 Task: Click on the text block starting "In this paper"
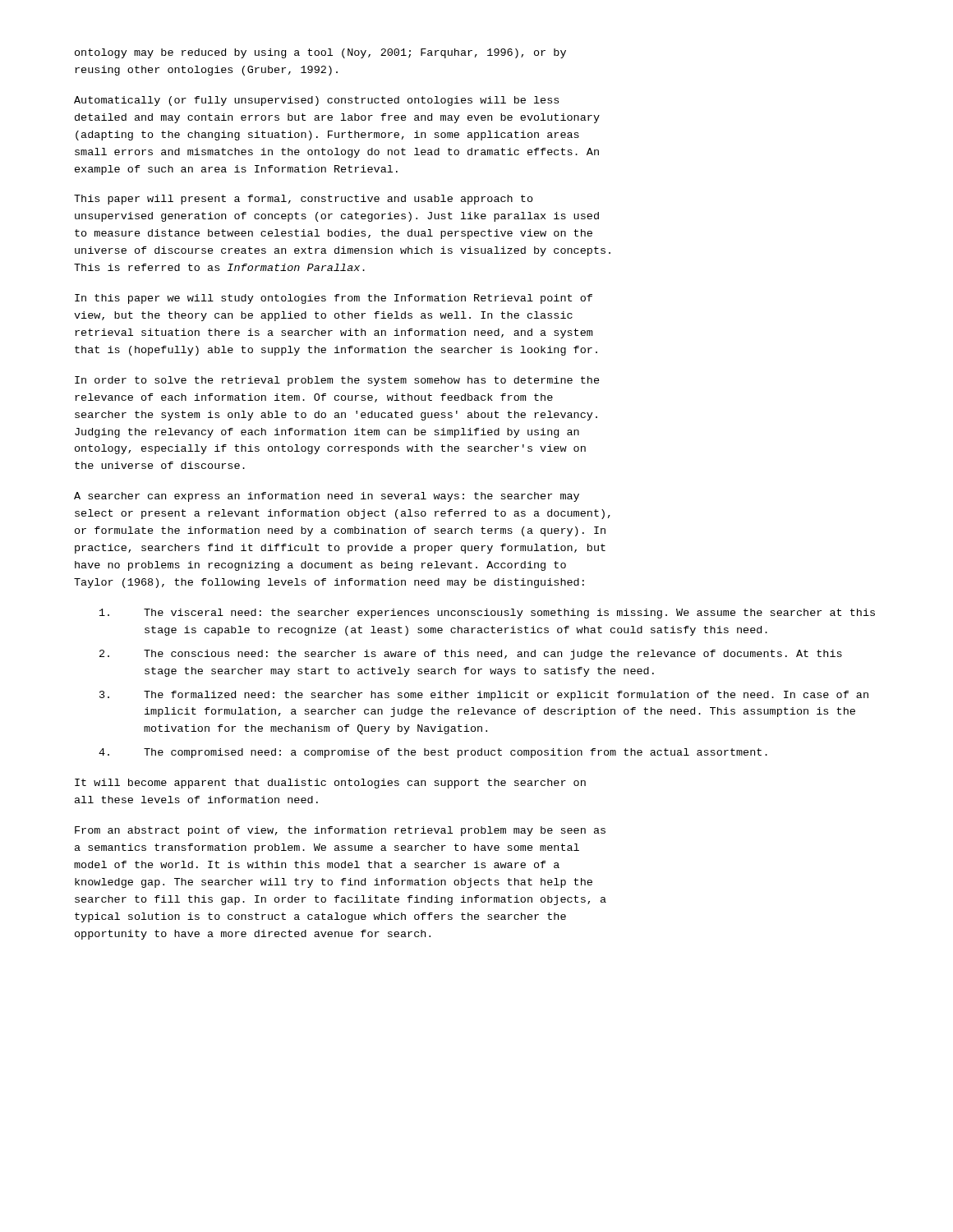337,324
